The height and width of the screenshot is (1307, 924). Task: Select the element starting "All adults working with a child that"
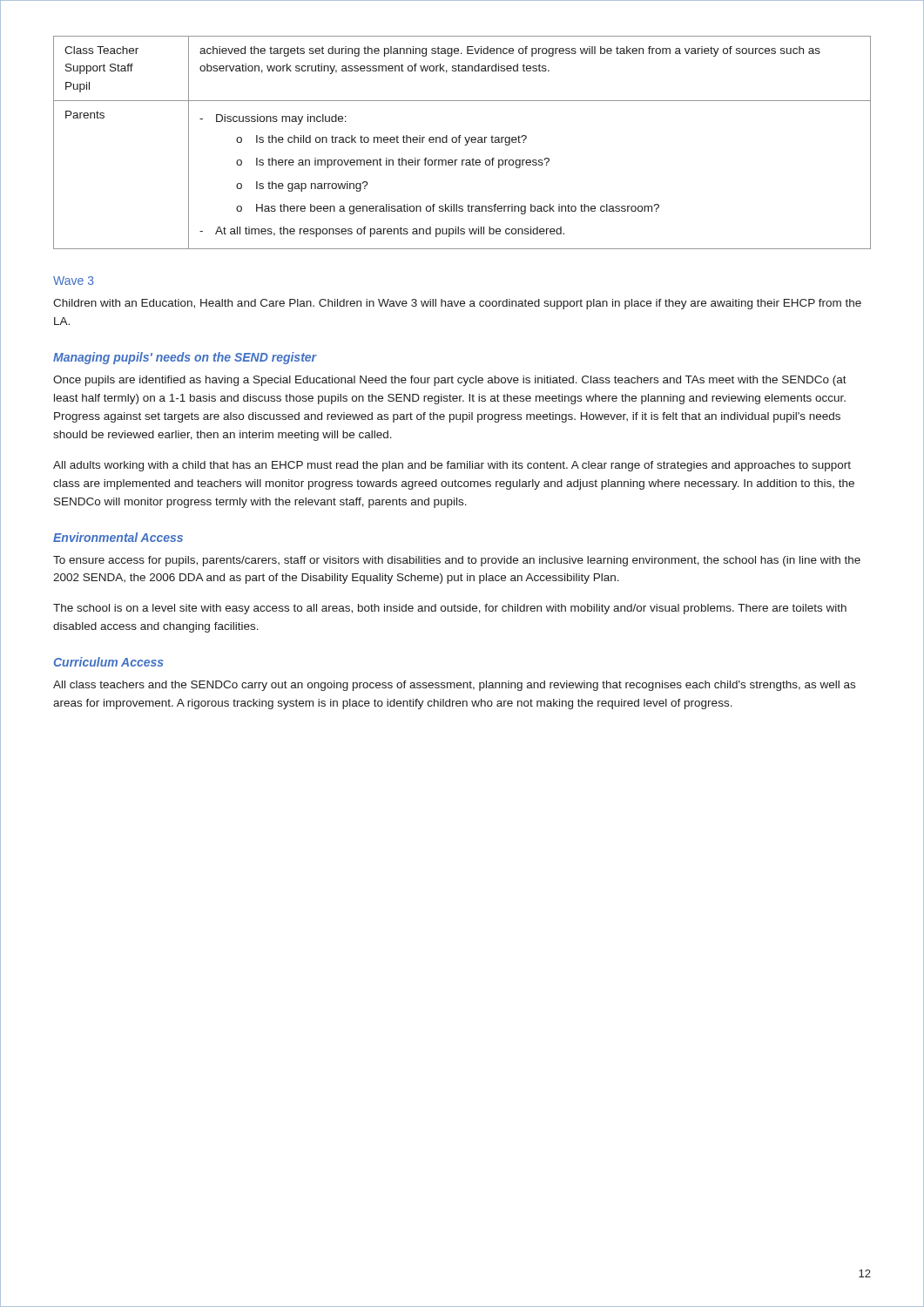coord(462,484)
